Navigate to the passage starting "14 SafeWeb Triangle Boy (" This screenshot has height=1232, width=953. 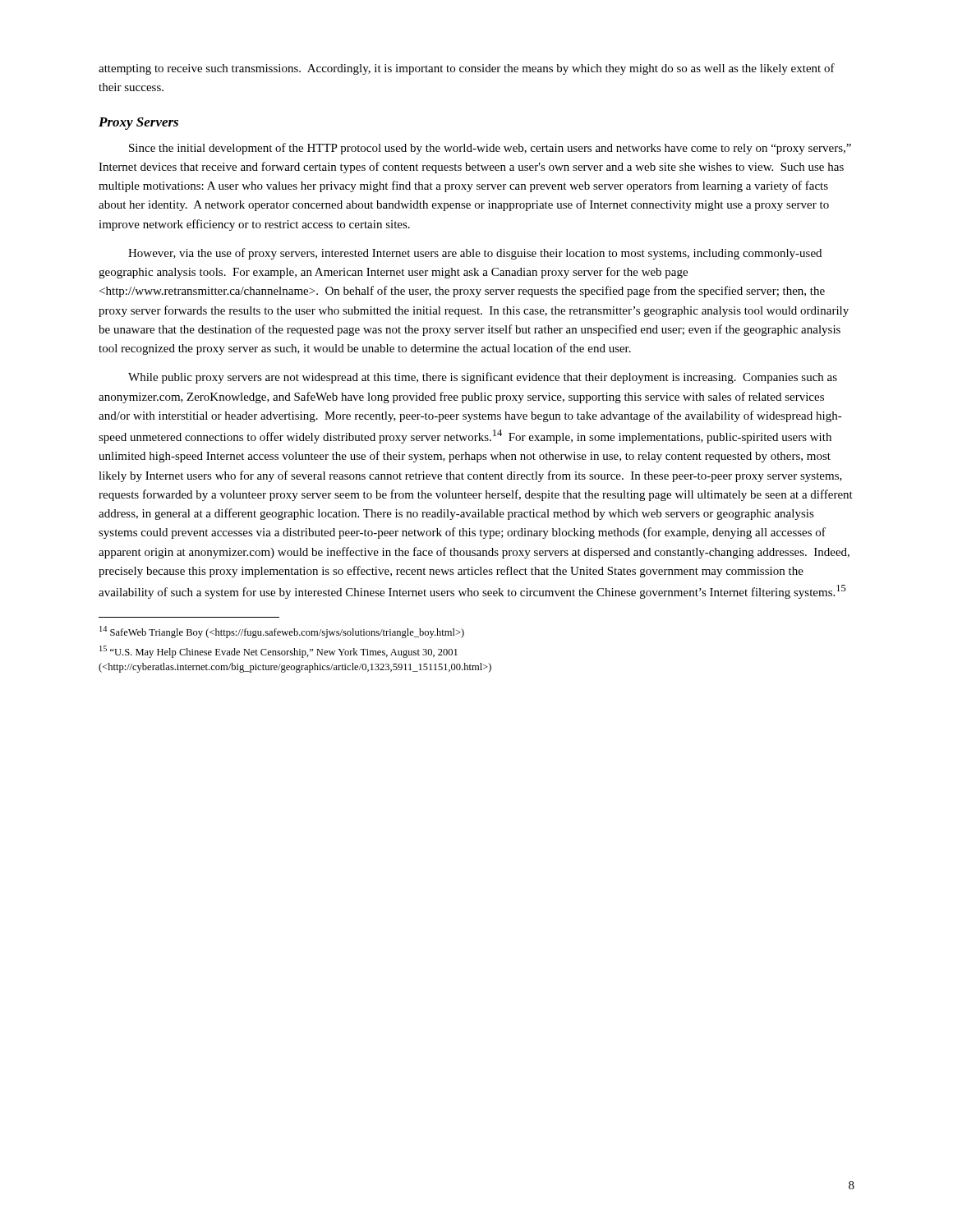click(281, 631)
